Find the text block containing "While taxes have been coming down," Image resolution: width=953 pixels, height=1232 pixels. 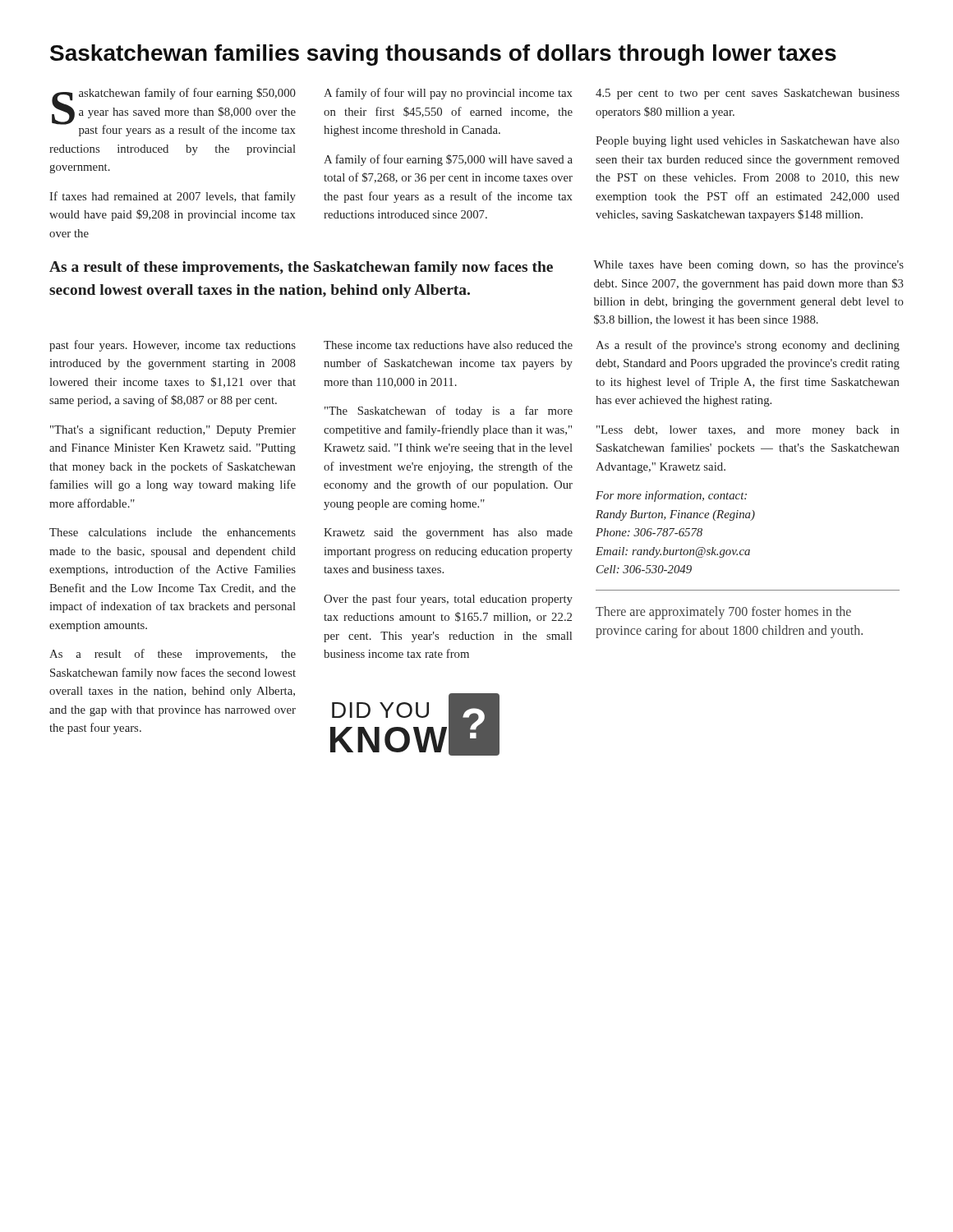tap(749, 292)
